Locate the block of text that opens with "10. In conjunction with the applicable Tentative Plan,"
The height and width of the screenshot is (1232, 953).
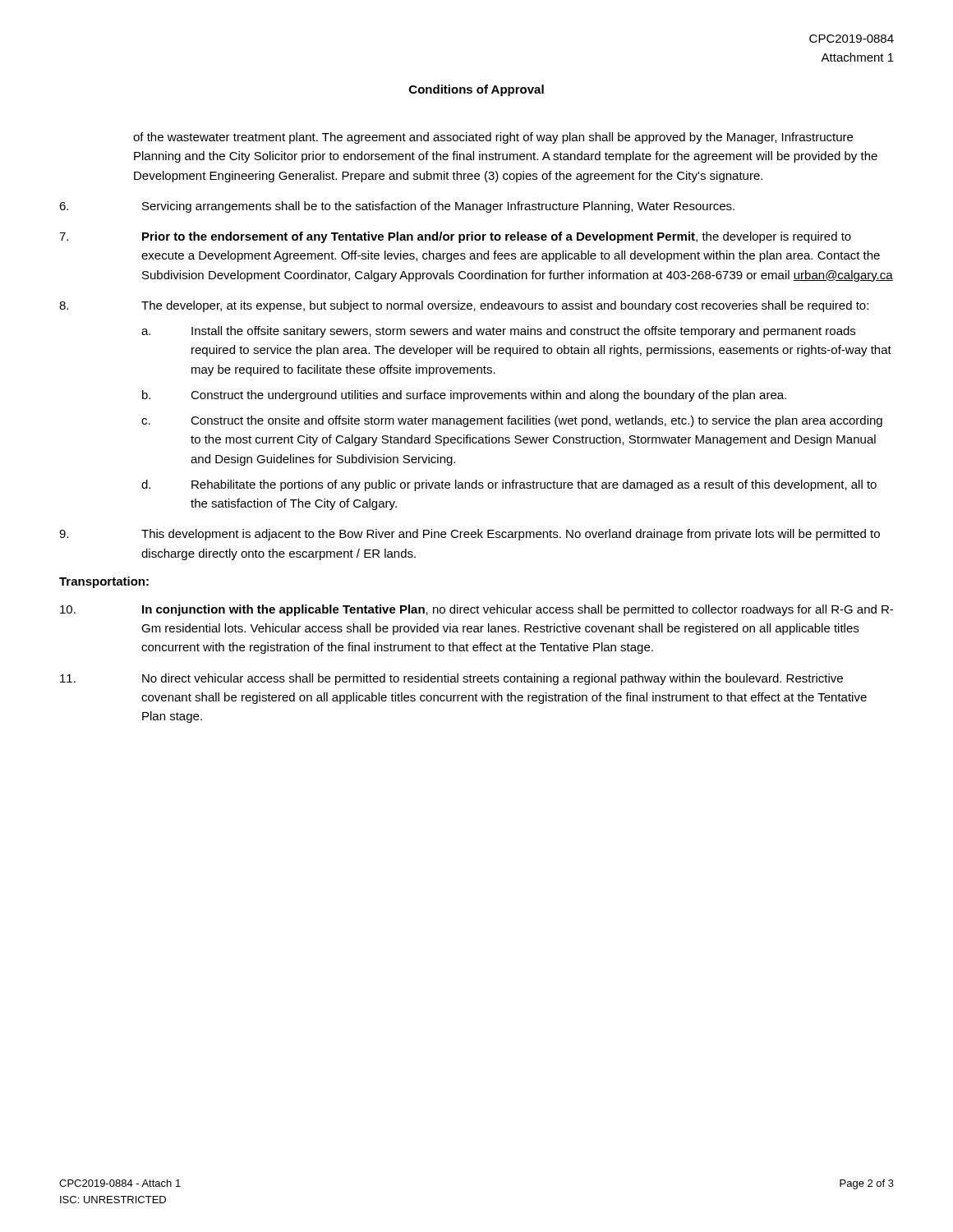tap(476, 628)
